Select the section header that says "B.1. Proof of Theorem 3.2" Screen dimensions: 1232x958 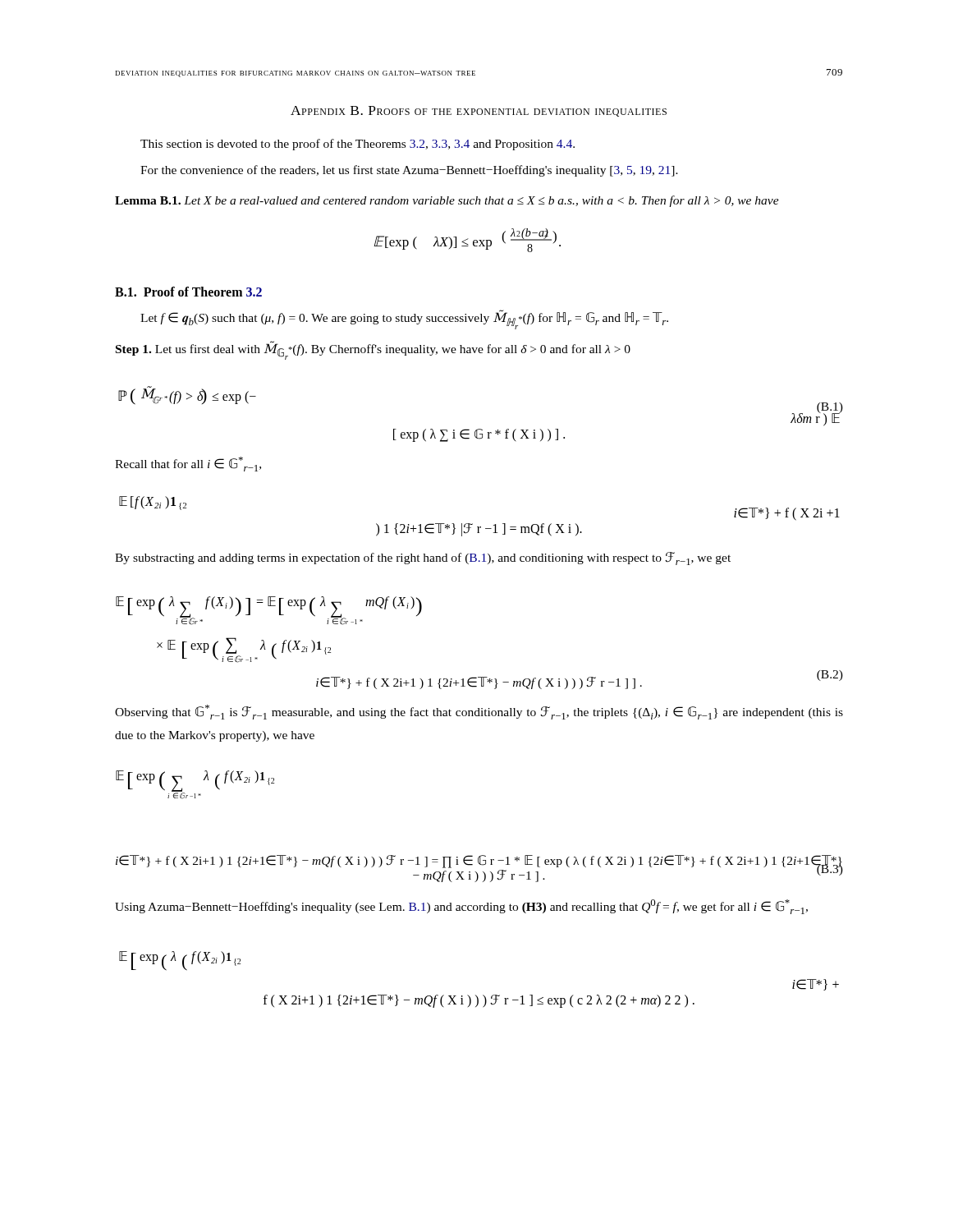click(189, 292)
